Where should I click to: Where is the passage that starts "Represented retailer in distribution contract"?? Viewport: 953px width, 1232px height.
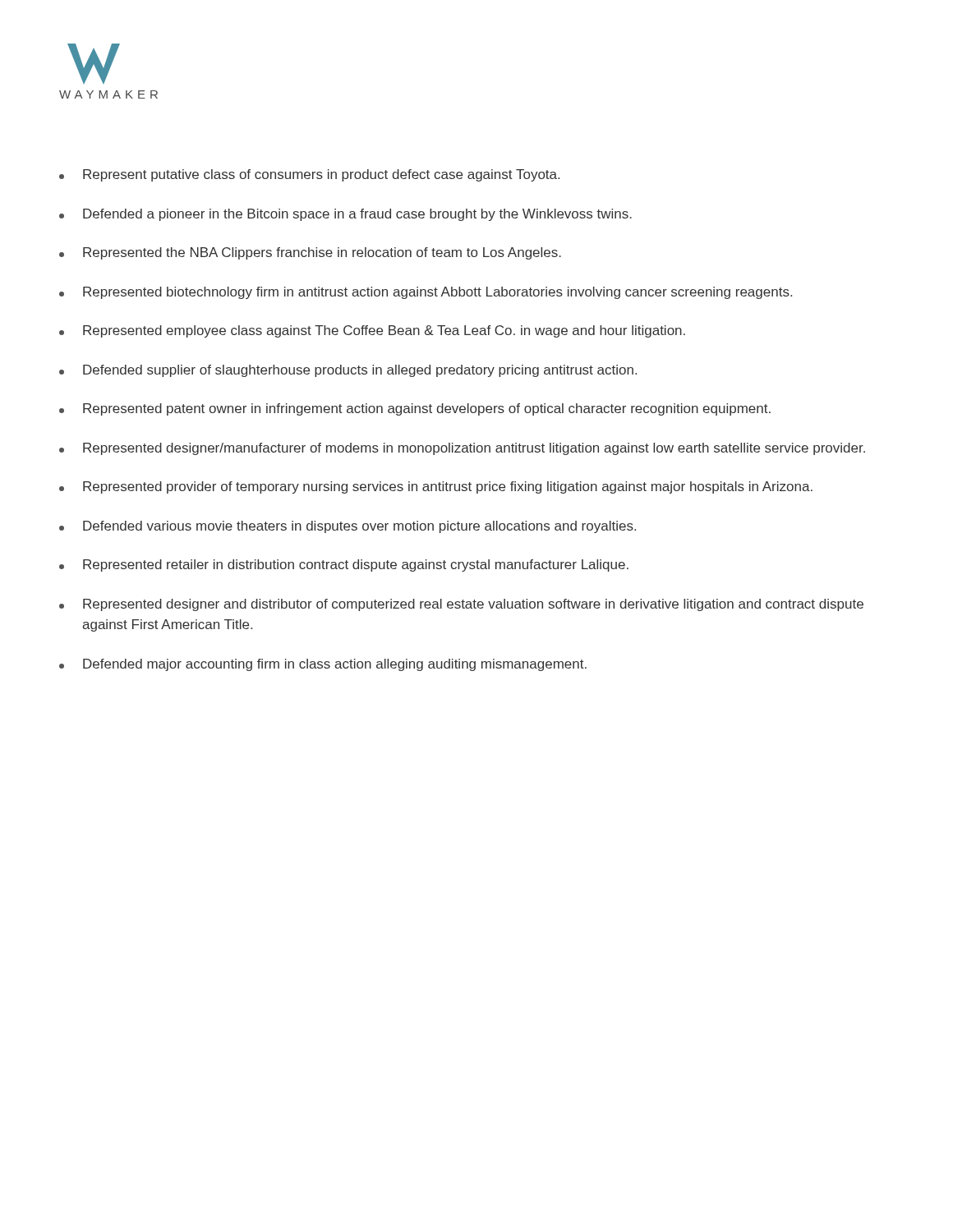465,565
